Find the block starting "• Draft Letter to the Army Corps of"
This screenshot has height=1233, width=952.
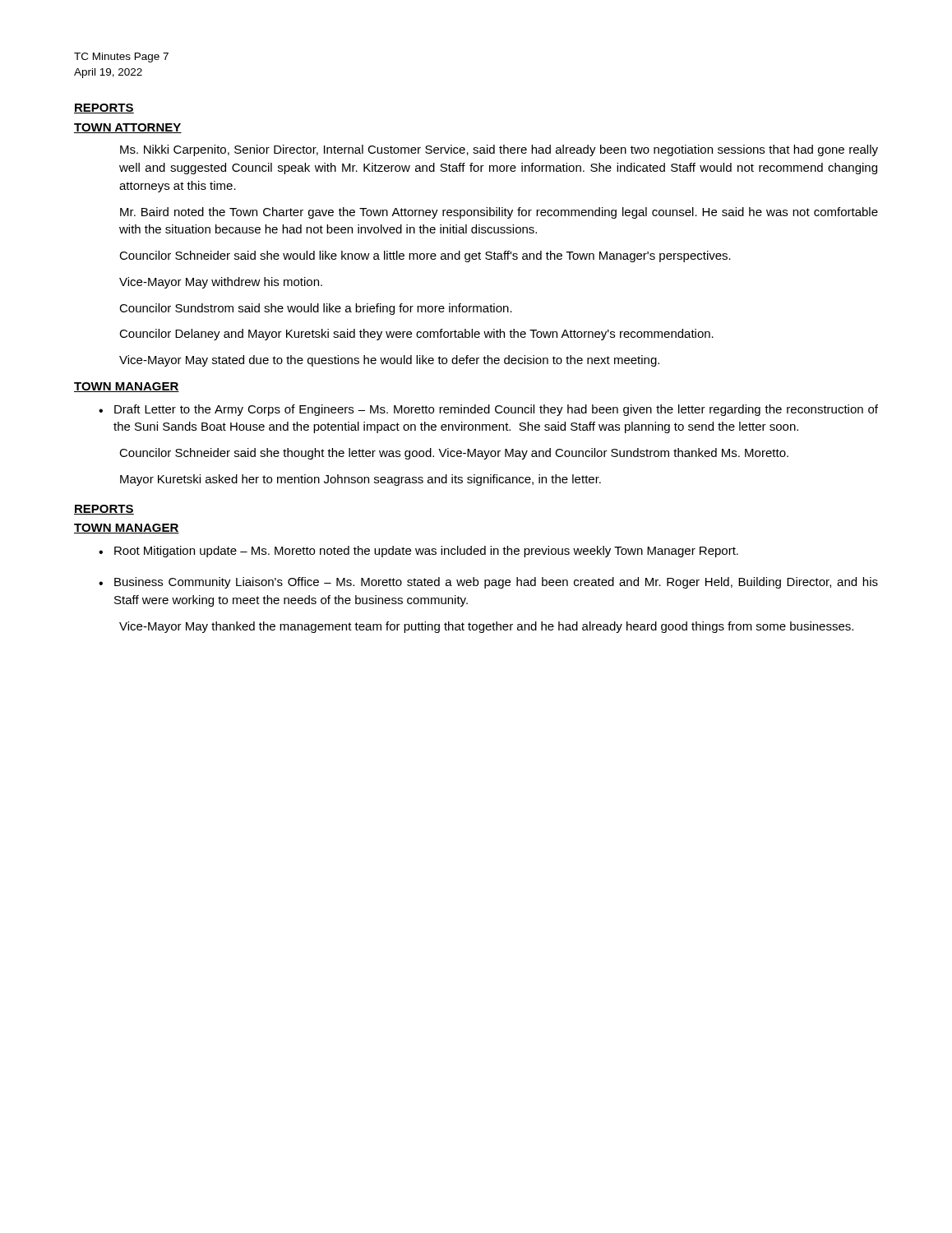pos(488,418)
